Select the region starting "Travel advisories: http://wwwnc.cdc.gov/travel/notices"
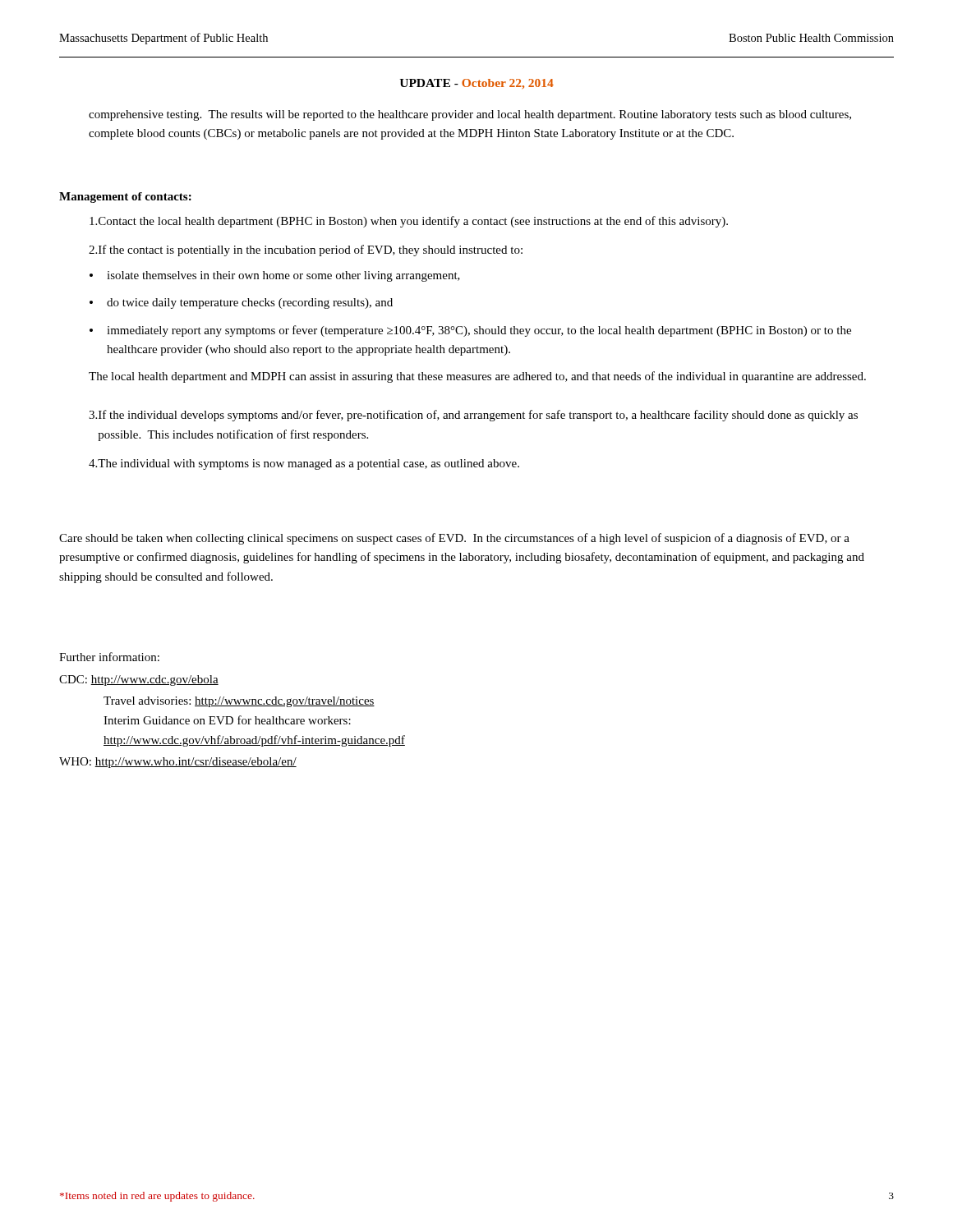The image size is (953, 1232). [239, 700]
